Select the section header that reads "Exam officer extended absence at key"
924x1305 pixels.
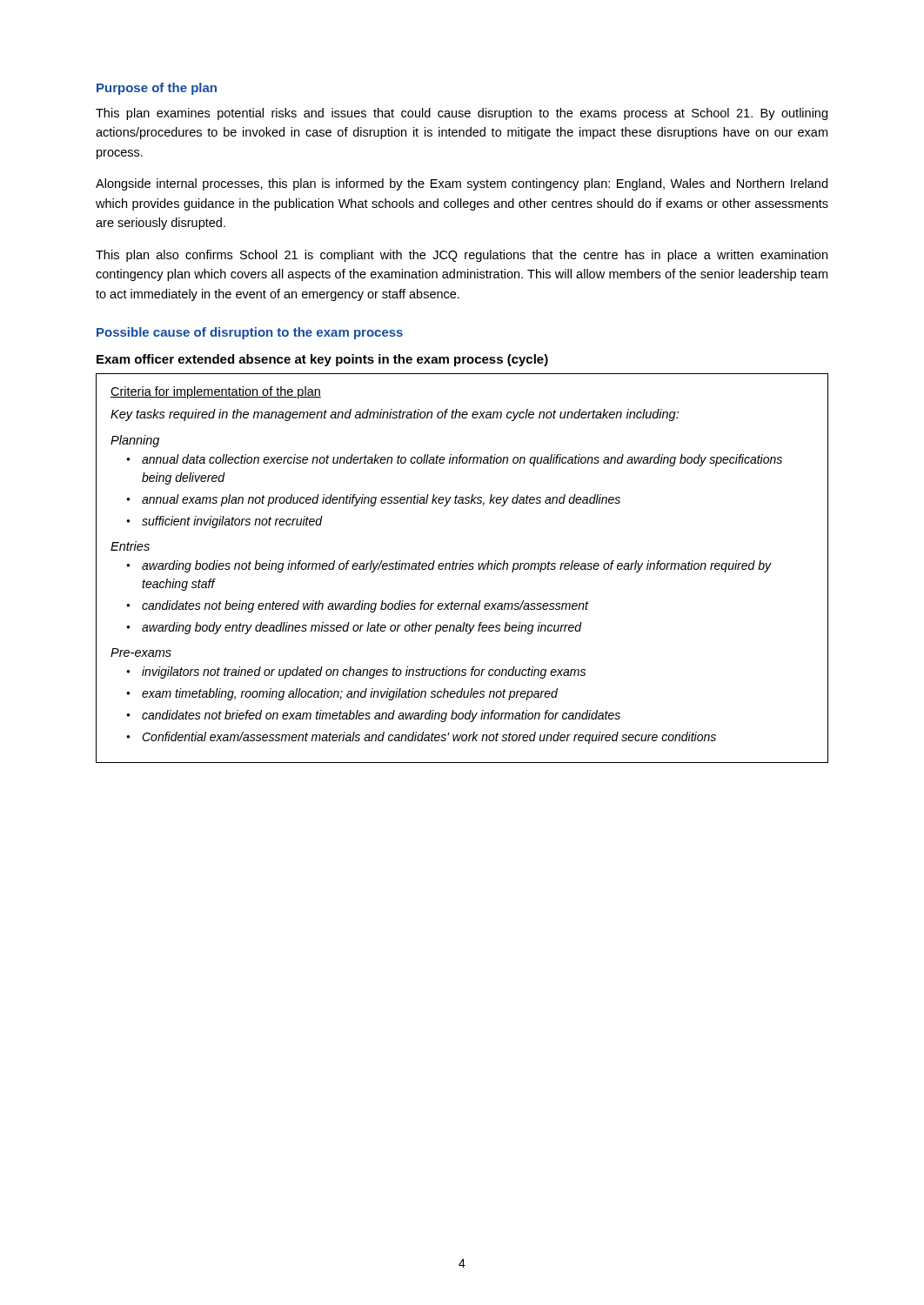[x=322, y=359]
